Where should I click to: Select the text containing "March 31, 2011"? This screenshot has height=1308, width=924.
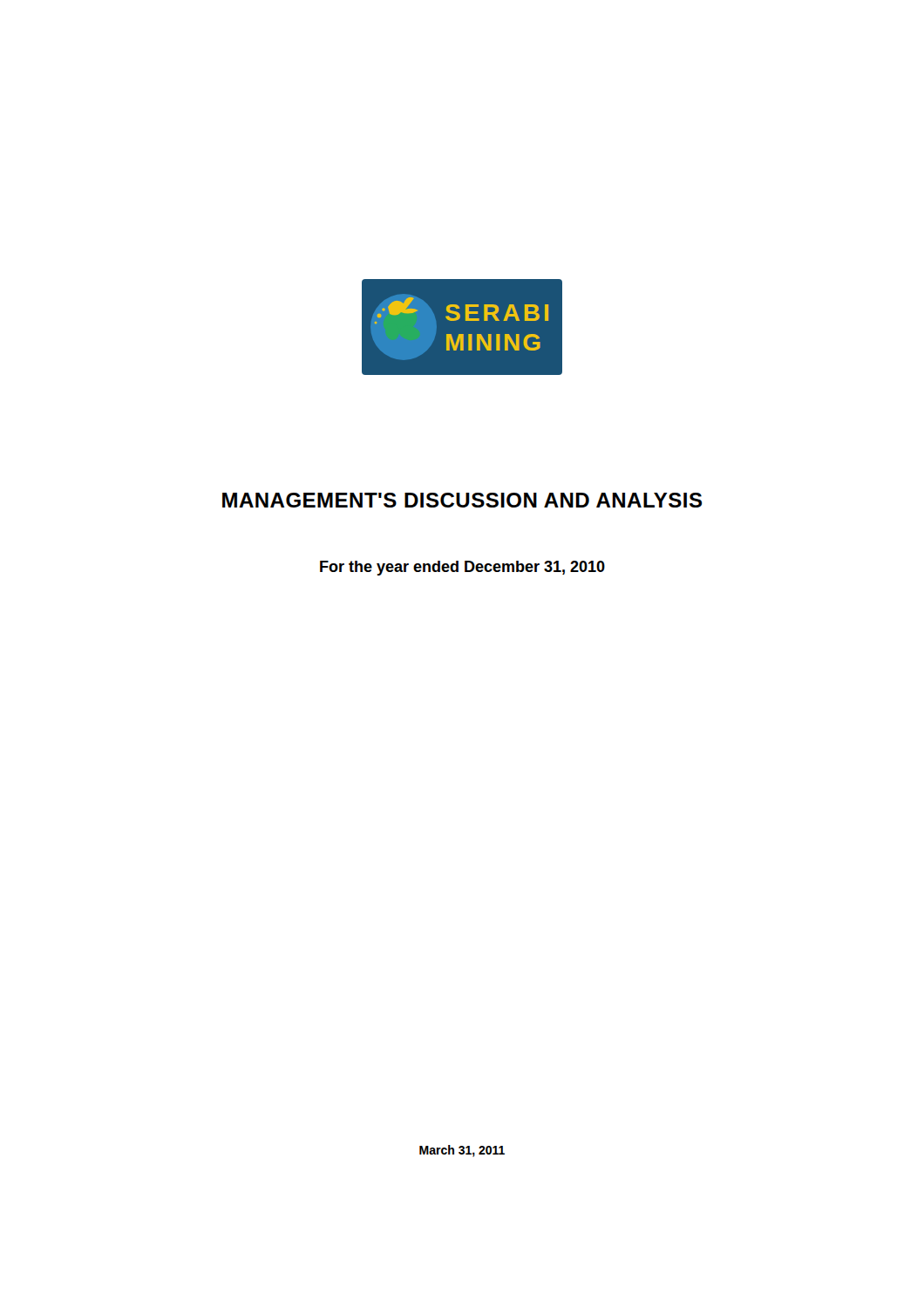(462, 1150)
